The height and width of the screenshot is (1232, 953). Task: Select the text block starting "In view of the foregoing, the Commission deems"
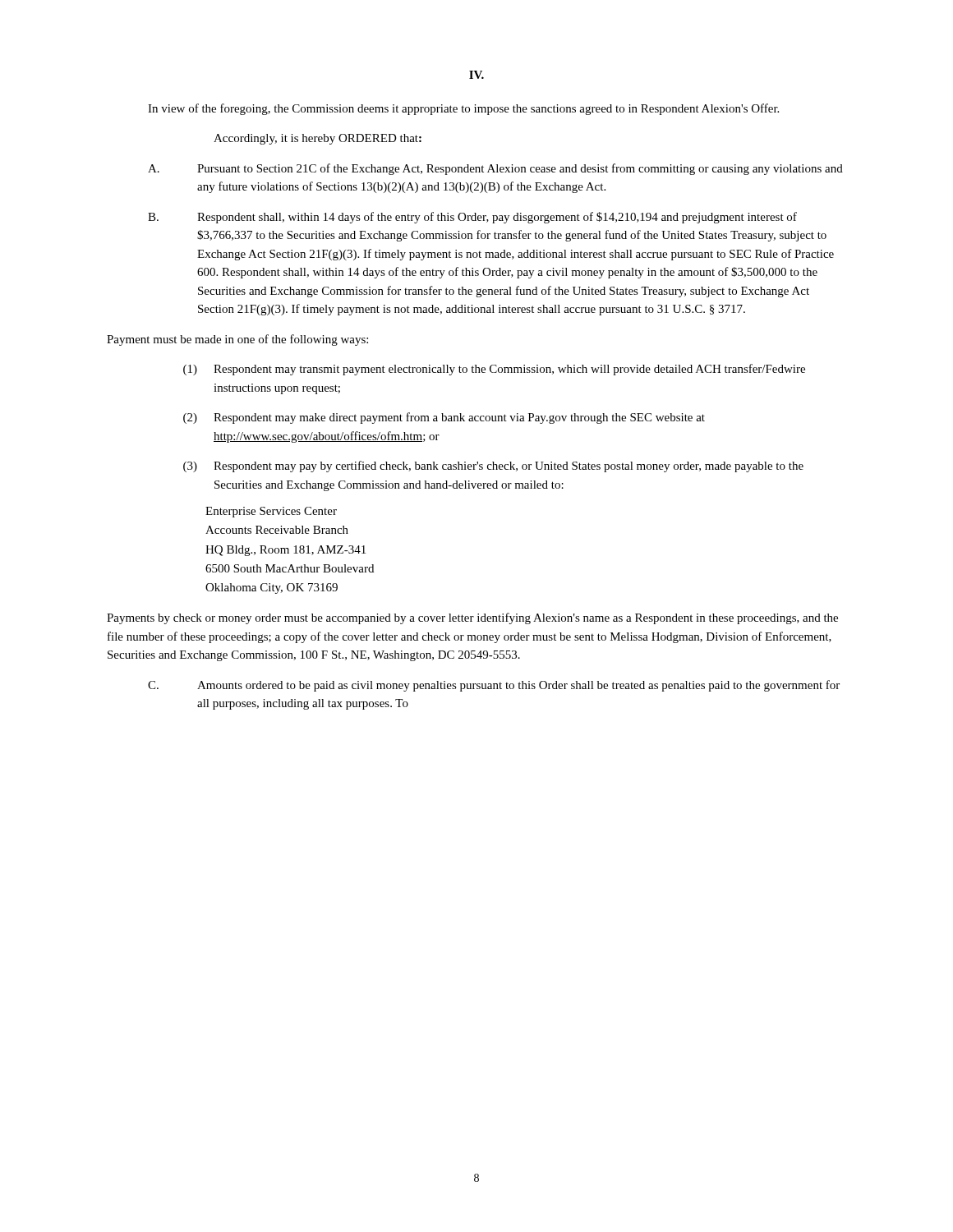coord(464,108)
